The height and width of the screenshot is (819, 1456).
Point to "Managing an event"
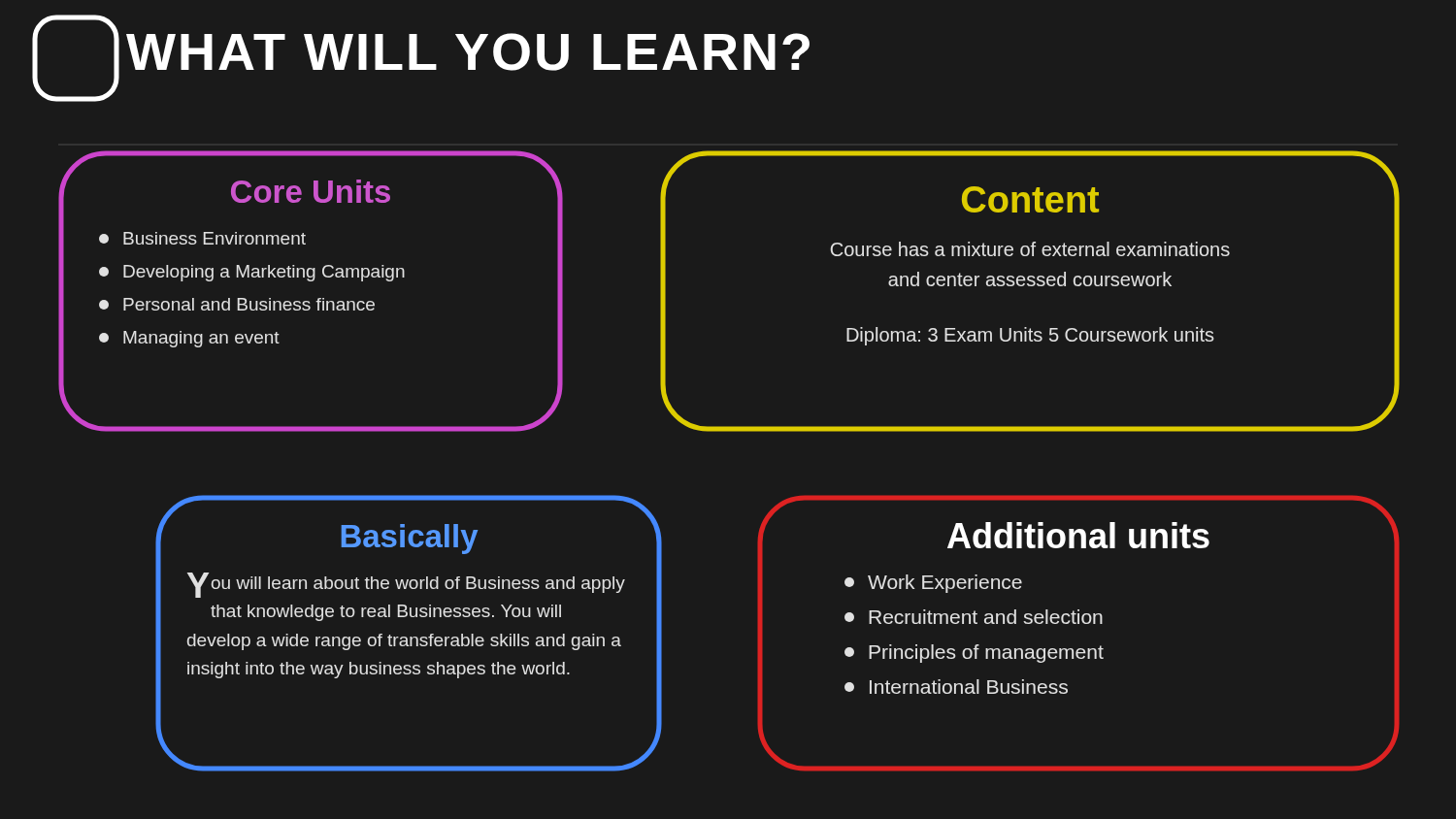189,337
